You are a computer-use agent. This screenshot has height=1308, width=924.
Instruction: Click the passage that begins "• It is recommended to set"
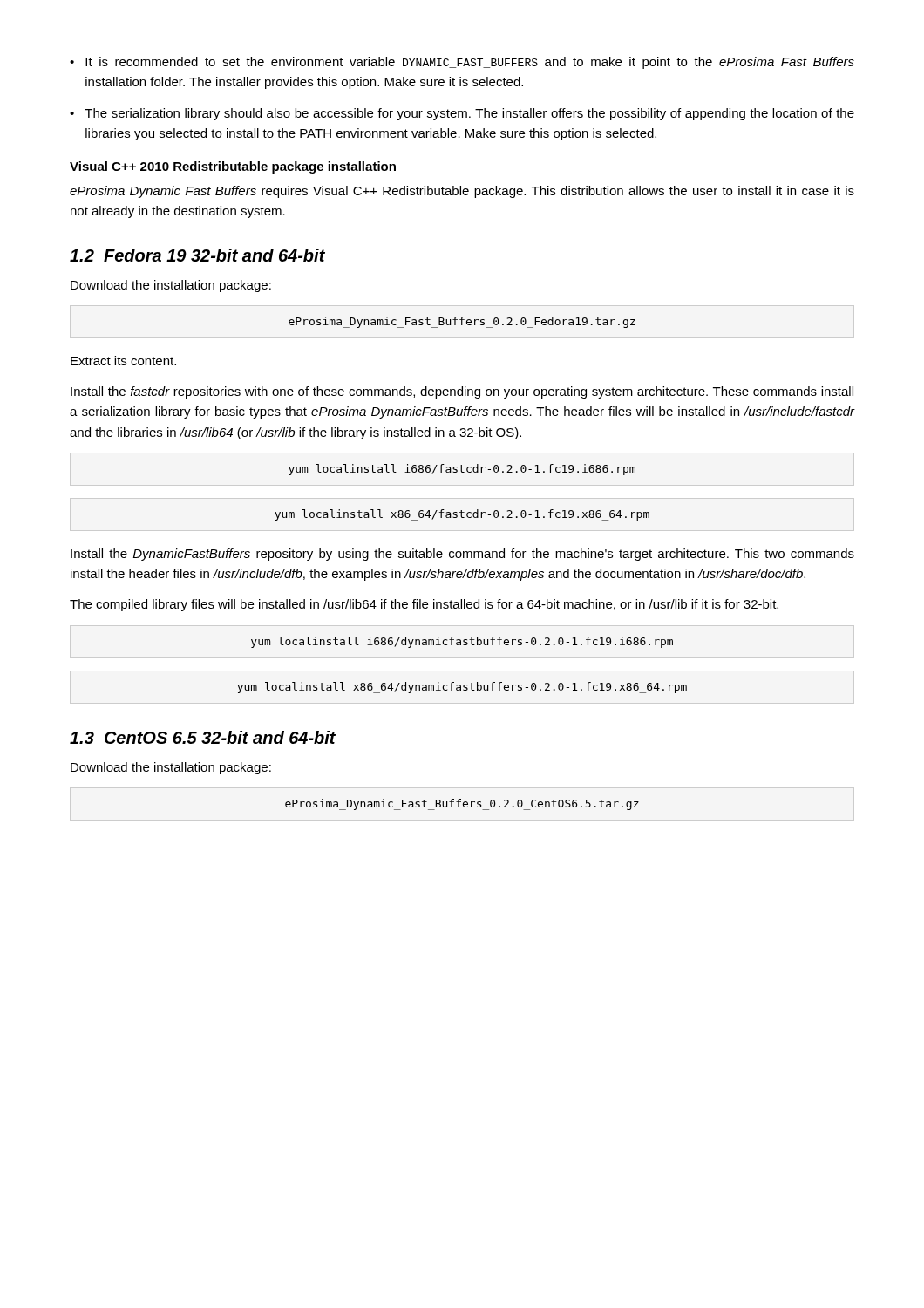click(x=462, y=72)
